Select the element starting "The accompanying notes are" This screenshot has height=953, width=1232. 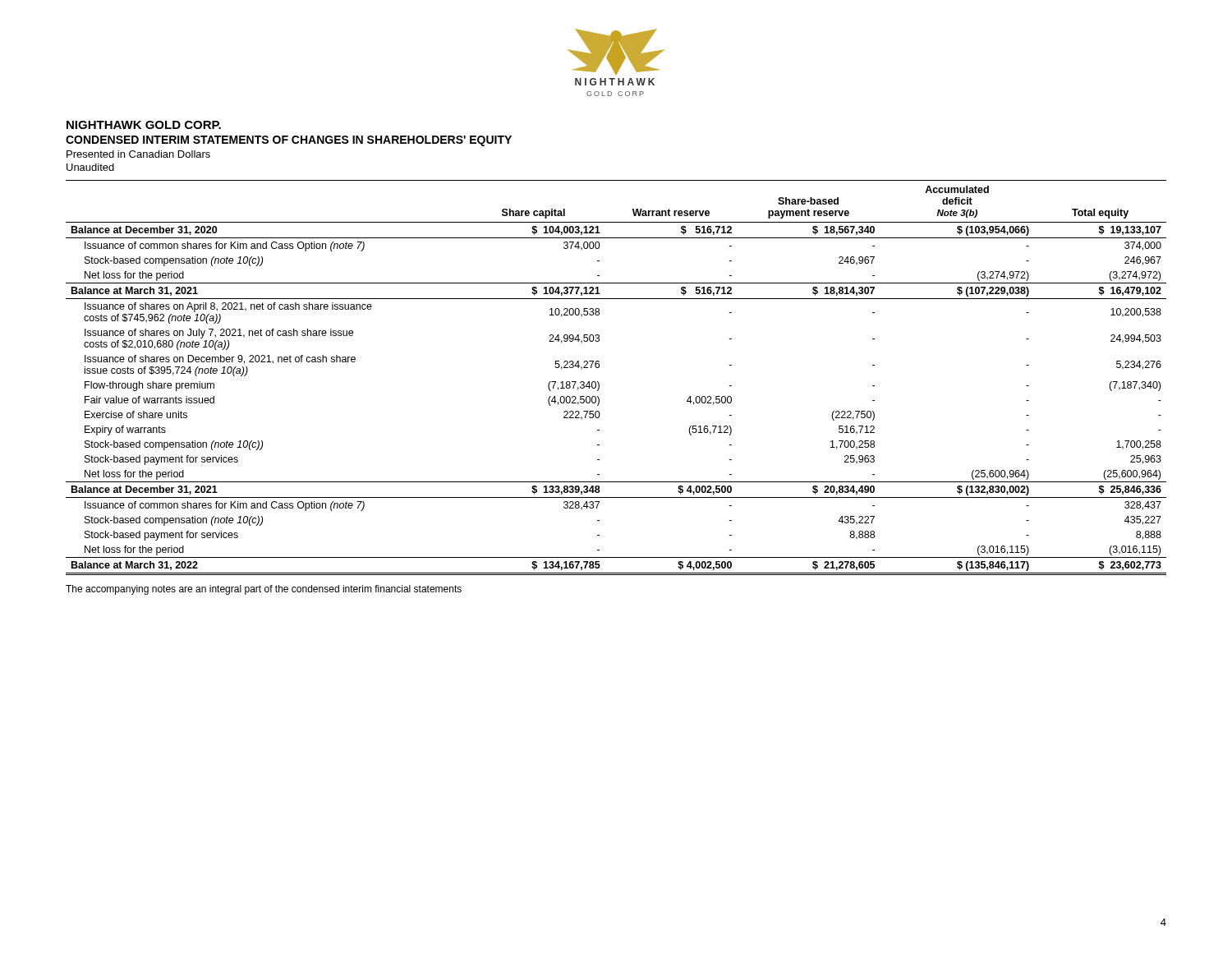[x=264, y=589]
